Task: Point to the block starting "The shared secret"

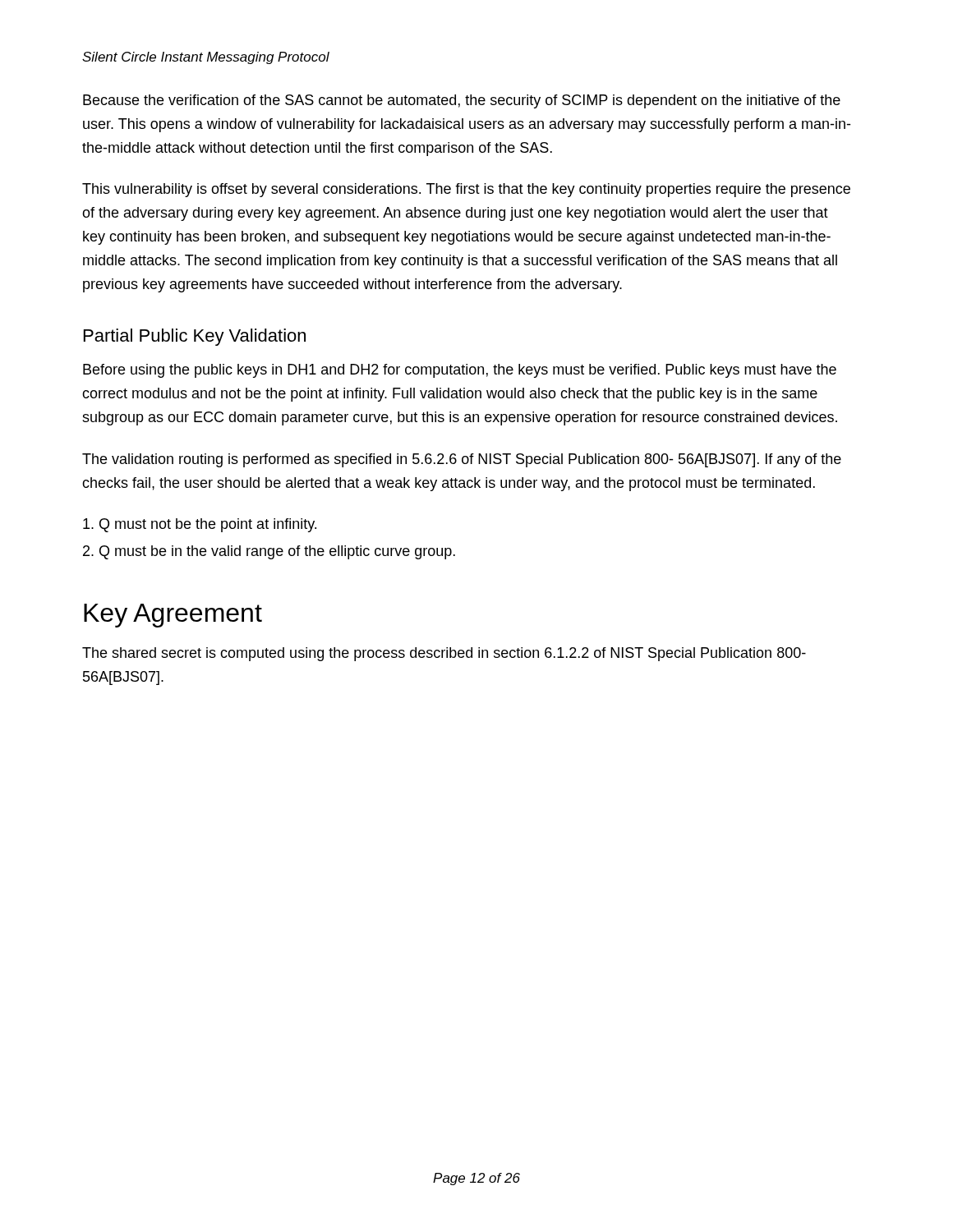Action: pyautogui.click(x=444, y=665)
